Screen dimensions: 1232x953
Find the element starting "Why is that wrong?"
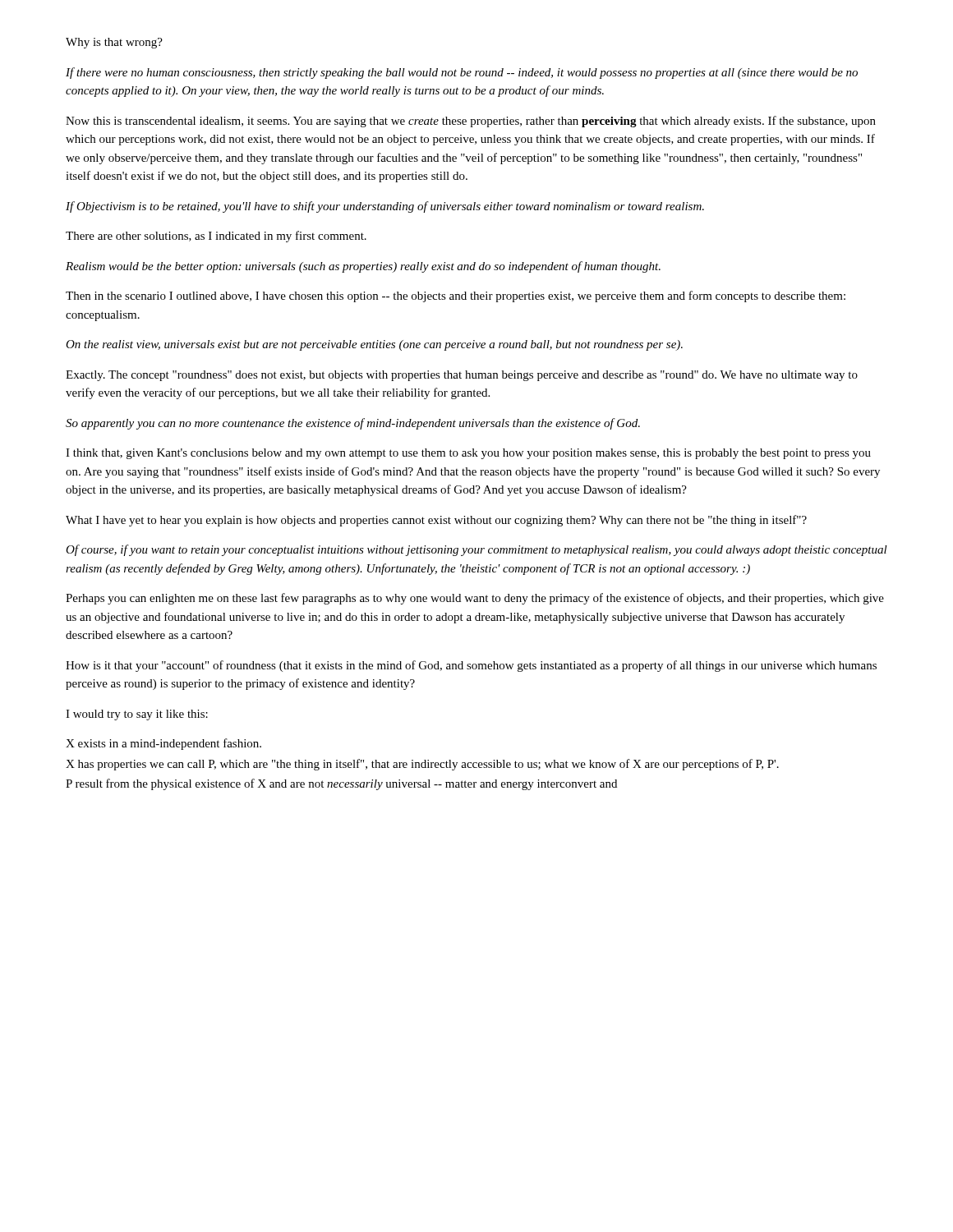point(114,42)
